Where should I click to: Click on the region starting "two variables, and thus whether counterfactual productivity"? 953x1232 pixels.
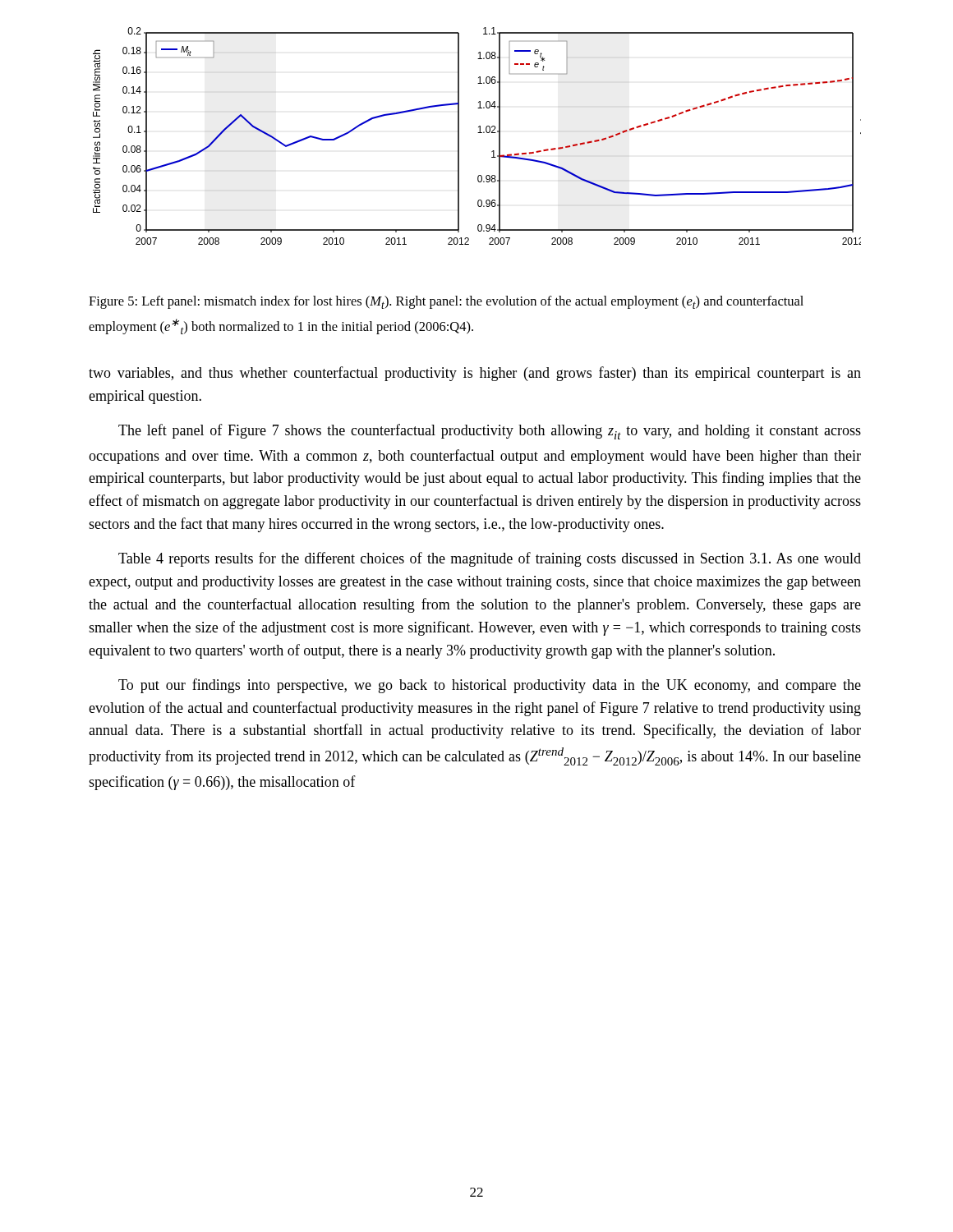coord(475,384)
